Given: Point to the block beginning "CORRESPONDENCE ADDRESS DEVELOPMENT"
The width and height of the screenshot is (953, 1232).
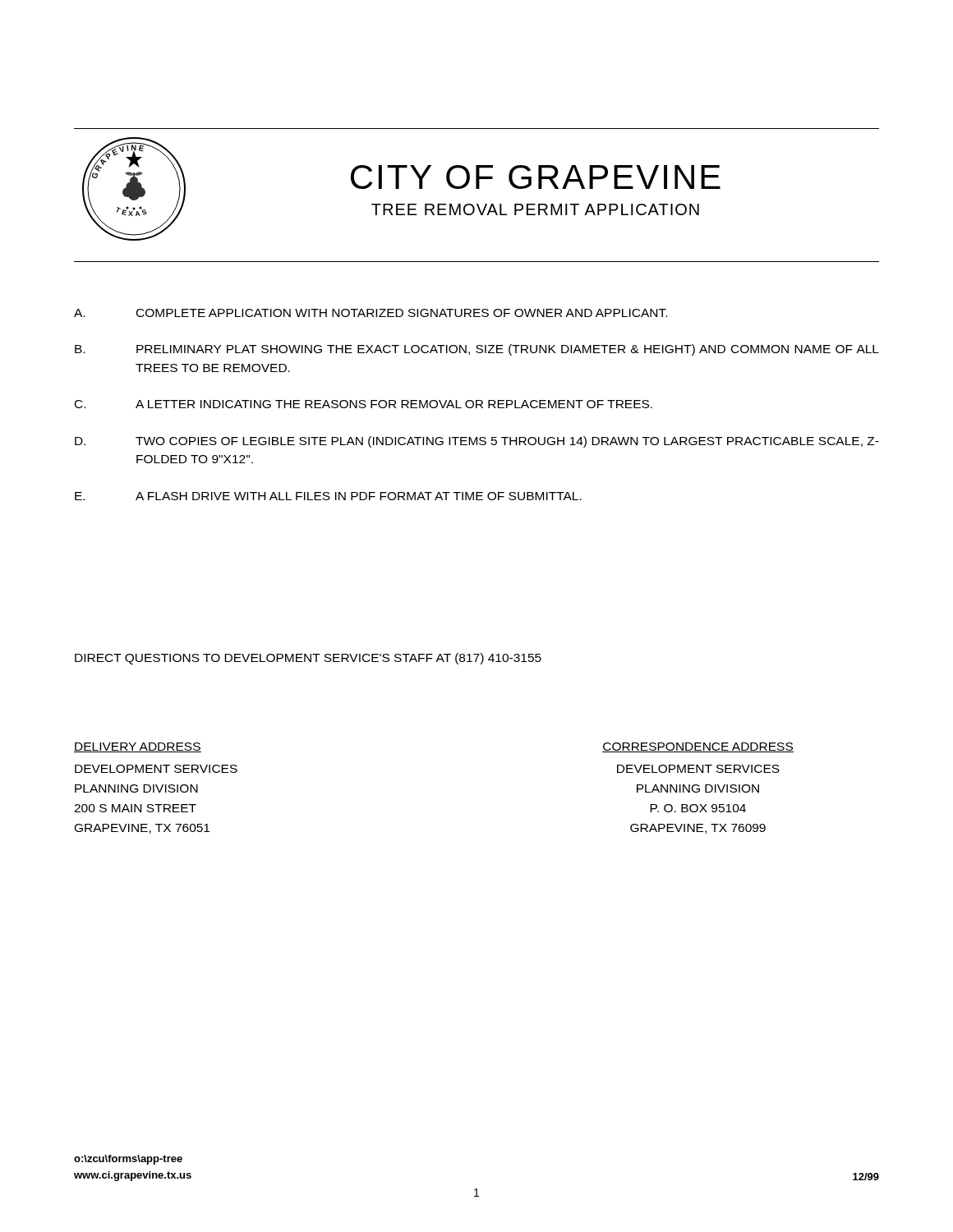Looking at the screenshot, I should (698, 788).
